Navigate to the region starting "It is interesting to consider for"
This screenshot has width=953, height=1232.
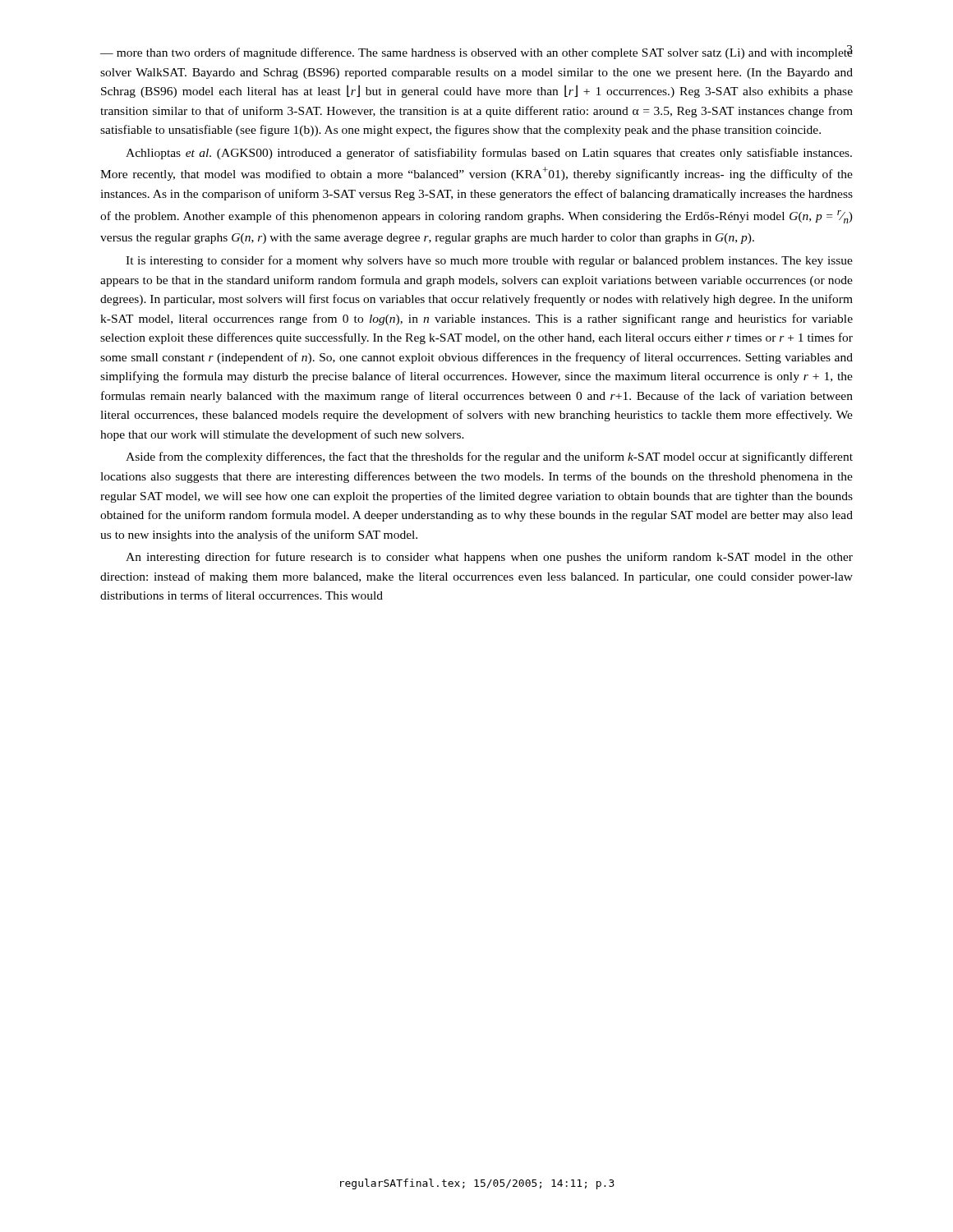point(476,347)
